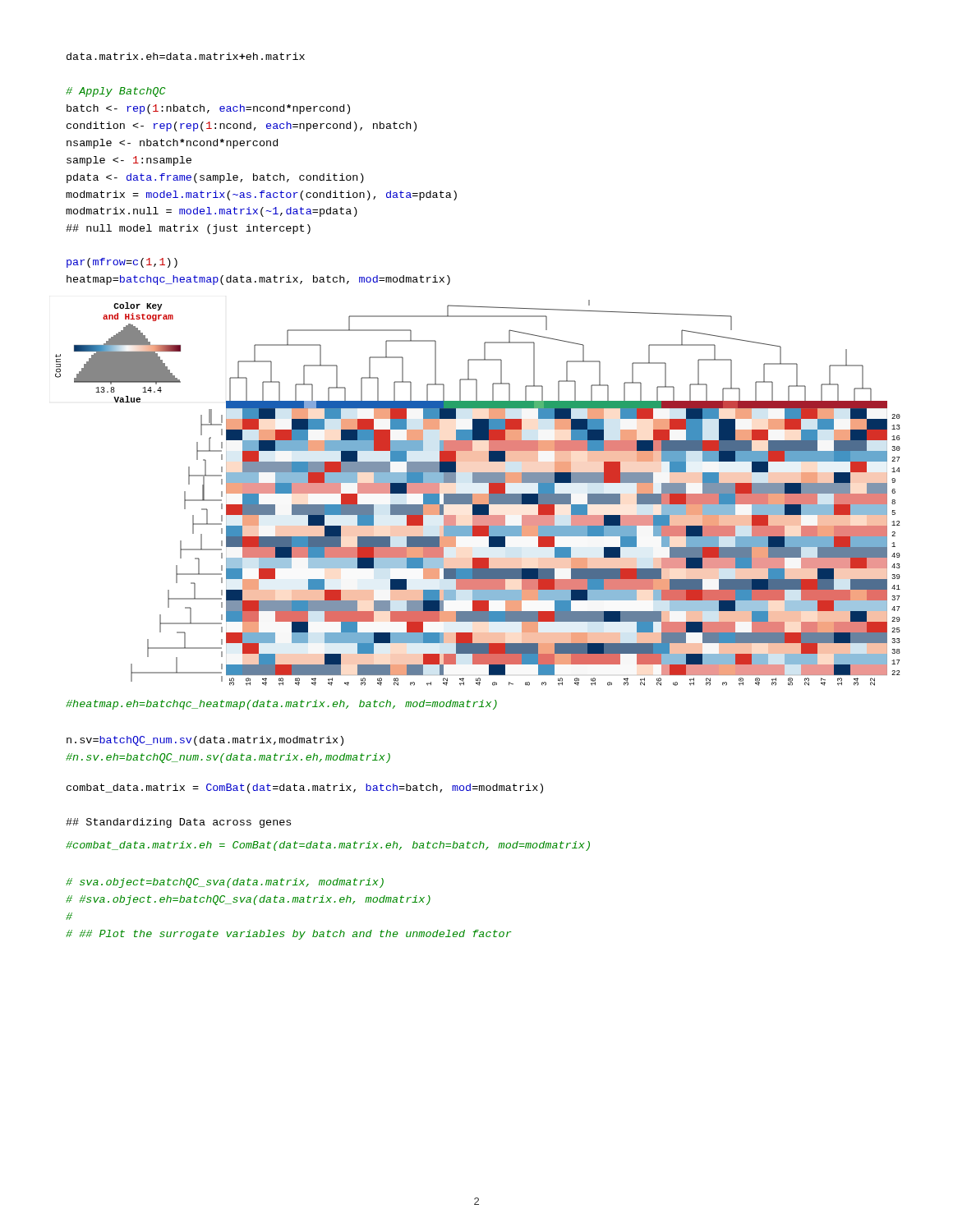Select the region starting "par(mfrow=c(1,1)) heatmap=batchqc_heatmap(data.matrix, batch, mod=modmatrix)"
The height and width of the screenshot is (1232, 953).
click(259, 271)
